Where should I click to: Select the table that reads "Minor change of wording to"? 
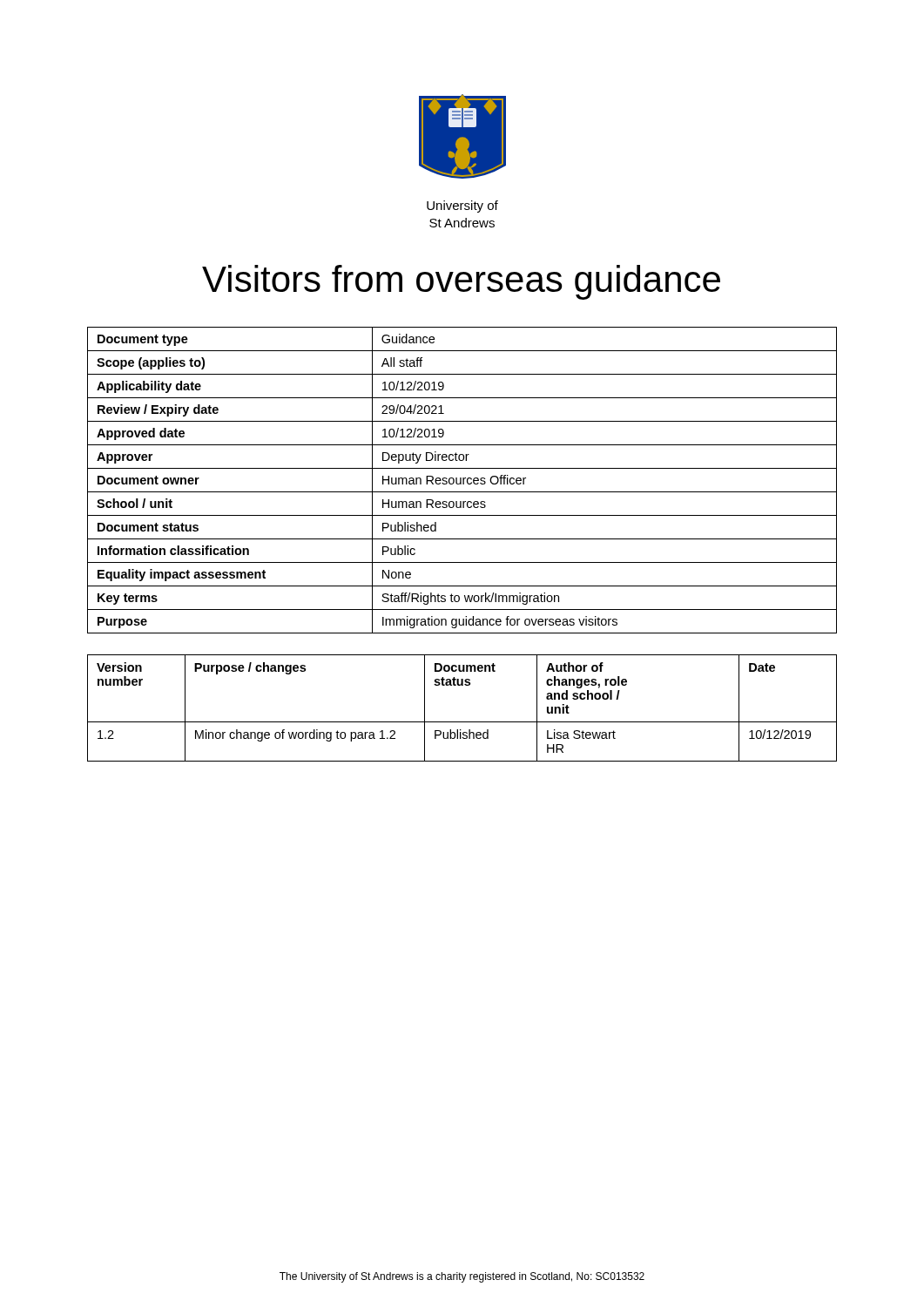[462, 707]
